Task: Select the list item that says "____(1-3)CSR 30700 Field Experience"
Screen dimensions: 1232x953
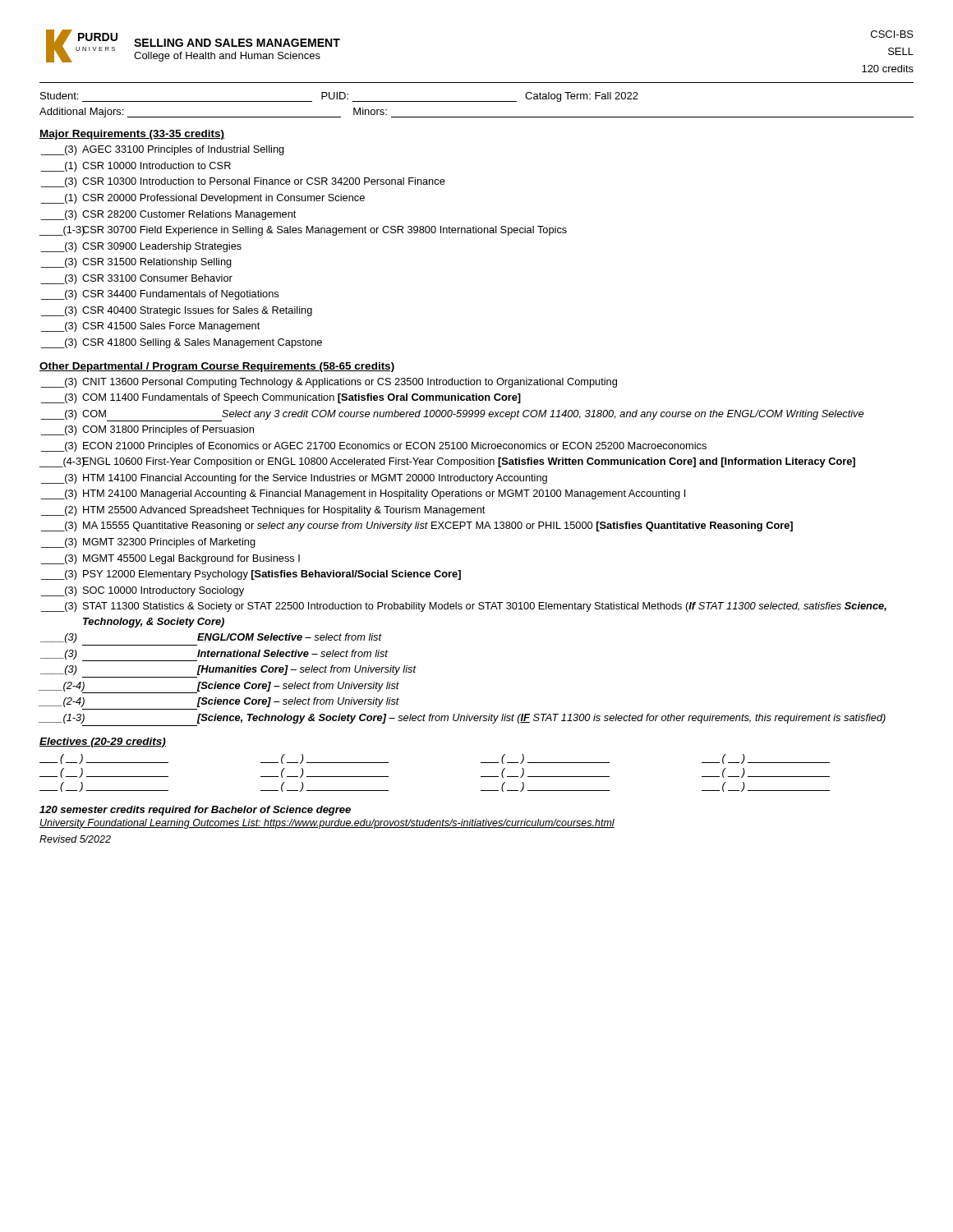Action: 476,230
